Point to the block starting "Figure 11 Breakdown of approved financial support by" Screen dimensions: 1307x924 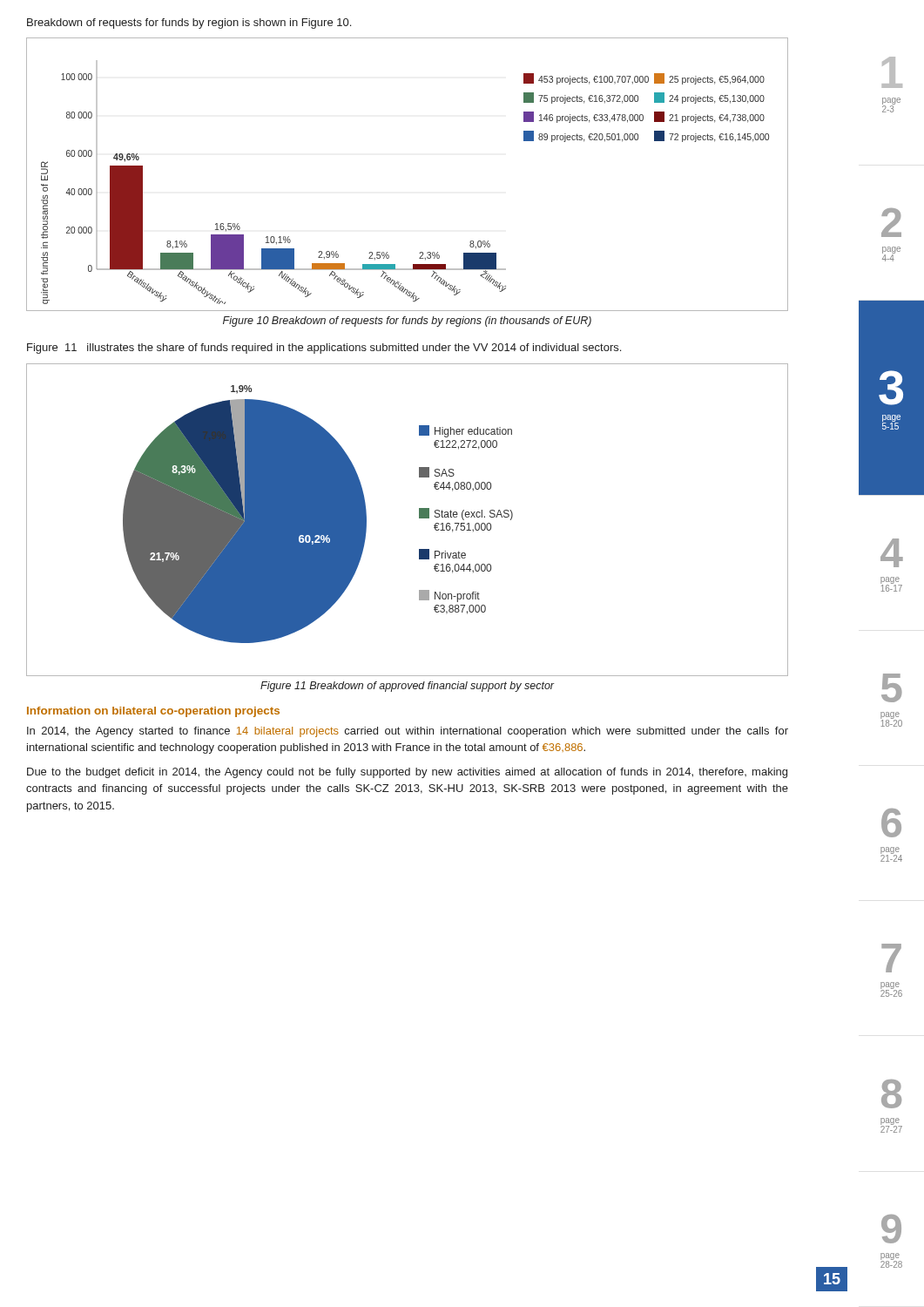click(407, 685)
